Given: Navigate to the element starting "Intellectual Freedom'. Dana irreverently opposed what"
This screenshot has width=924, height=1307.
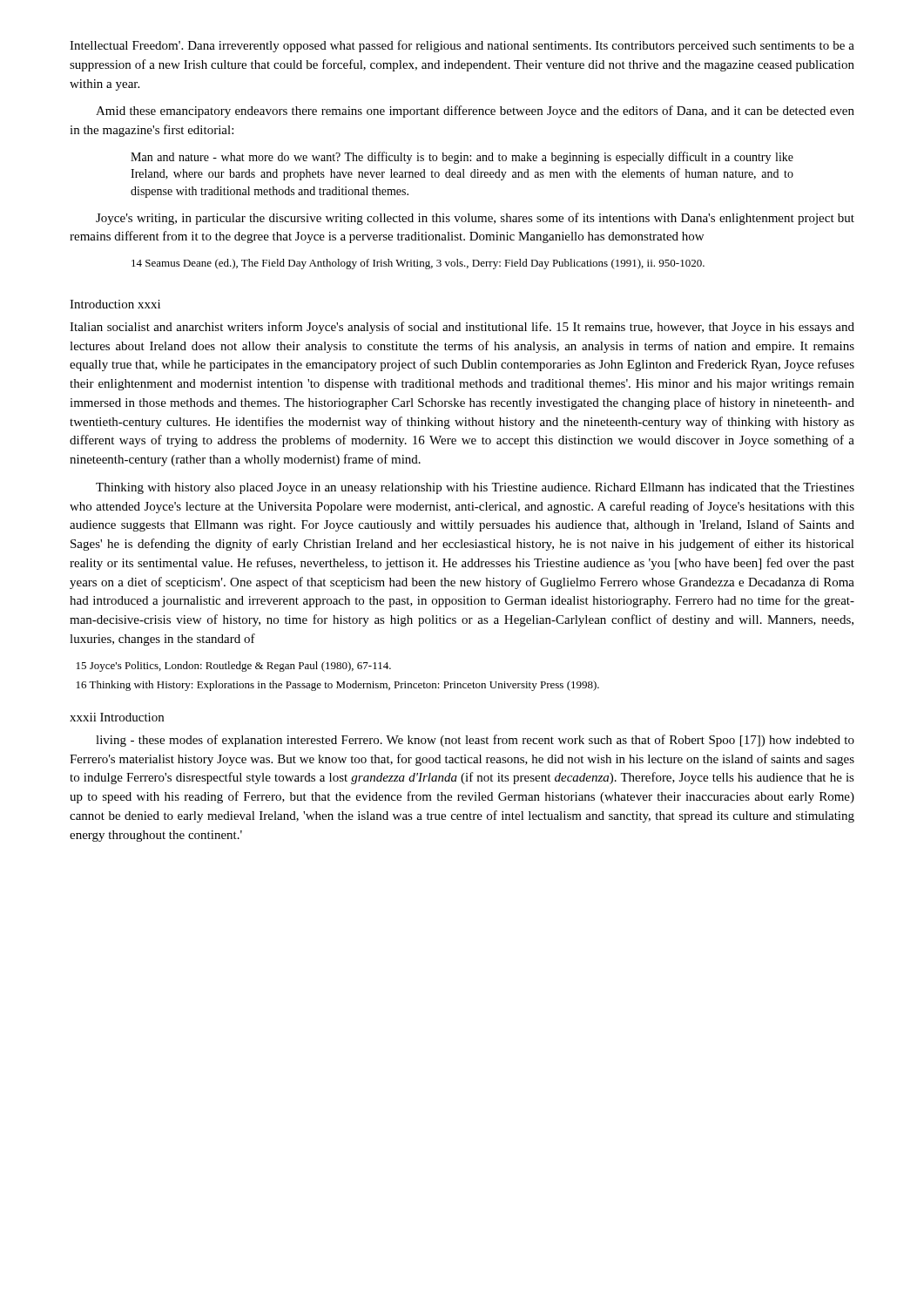Looking at the screenshot, I should [462, 65].
